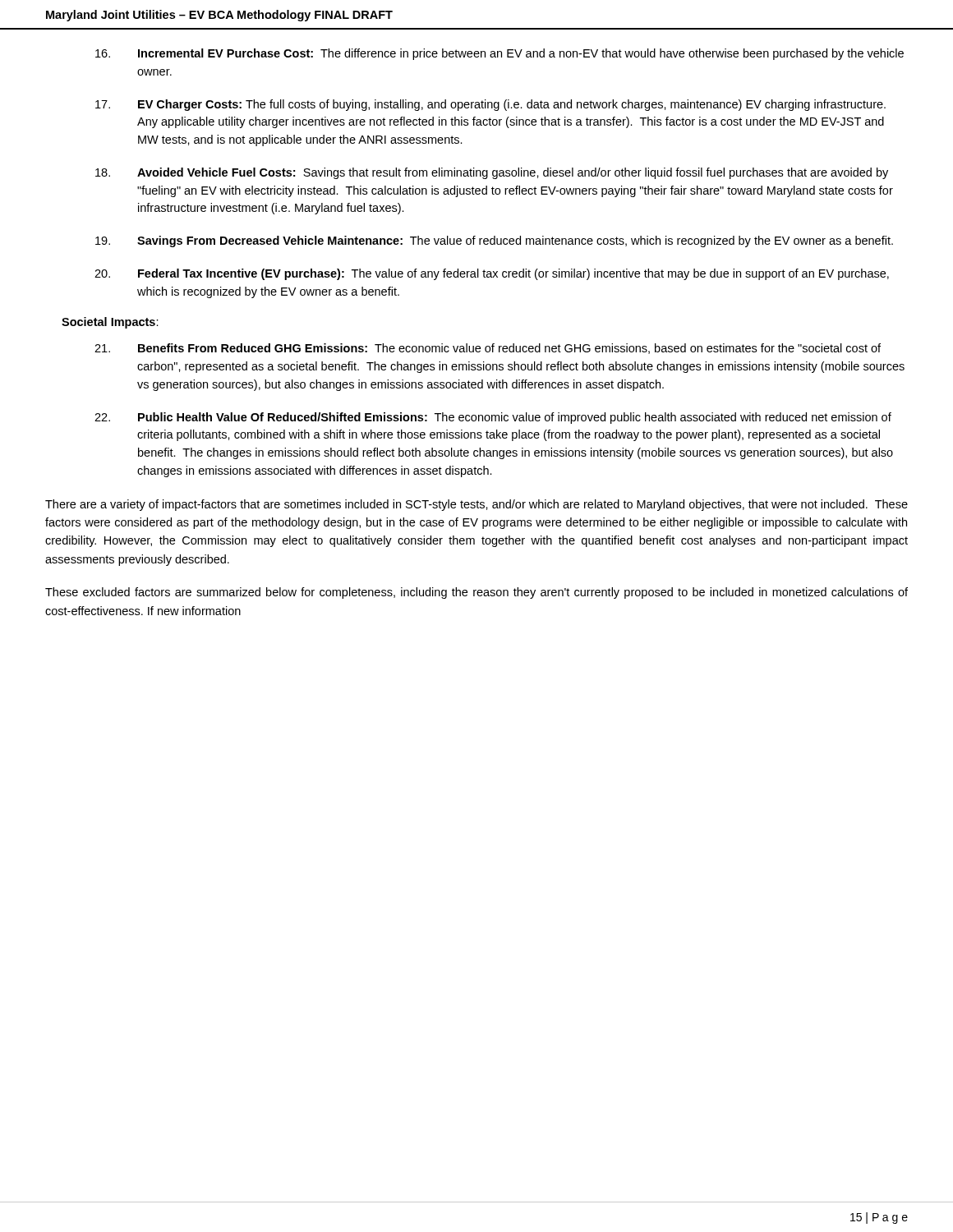The image size is (953, 1232).
Task: Click the passage that begins "20. Federal Tax Incentive (EV"
Action: coord(476,283)
